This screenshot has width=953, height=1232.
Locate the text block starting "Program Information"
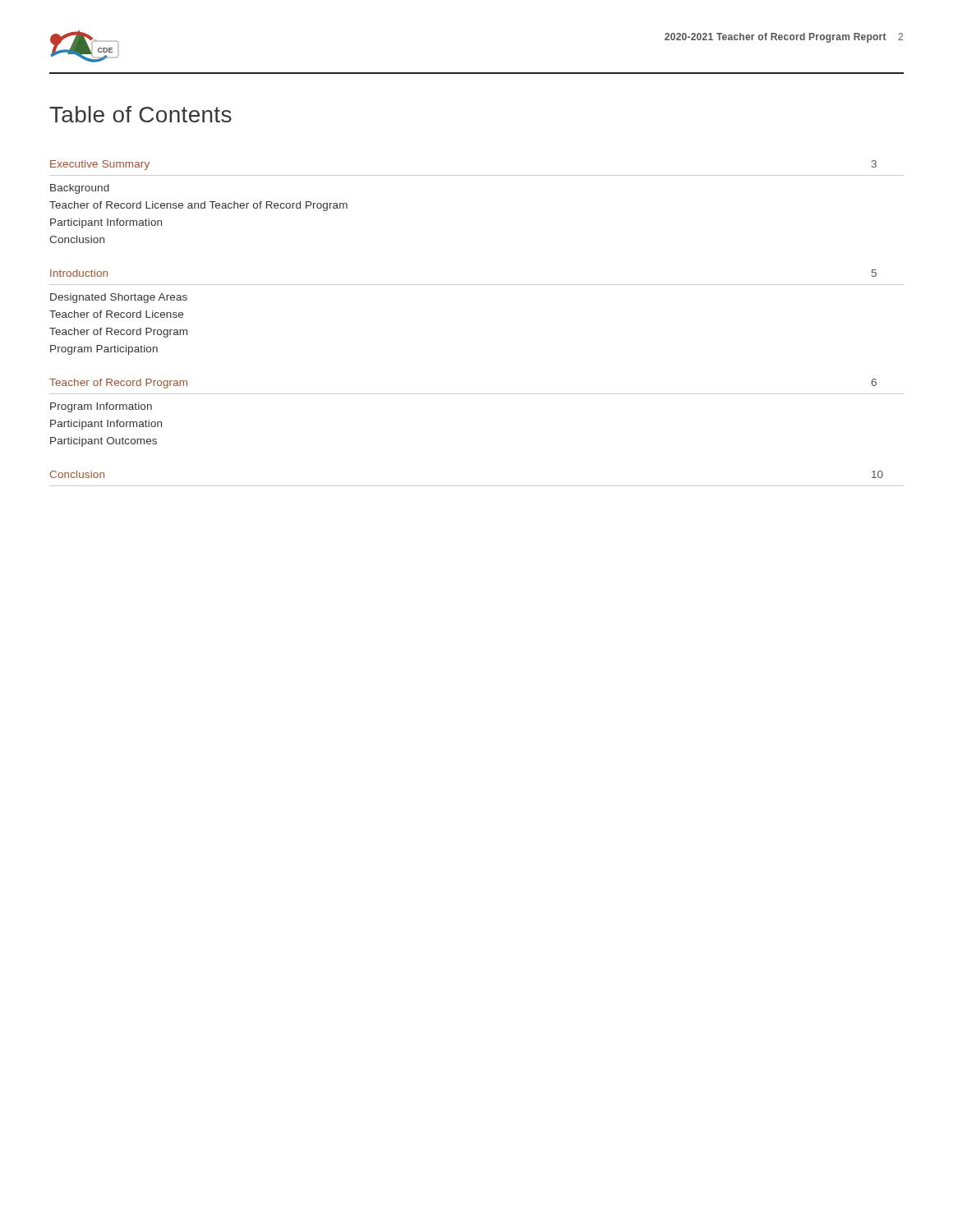101,406
